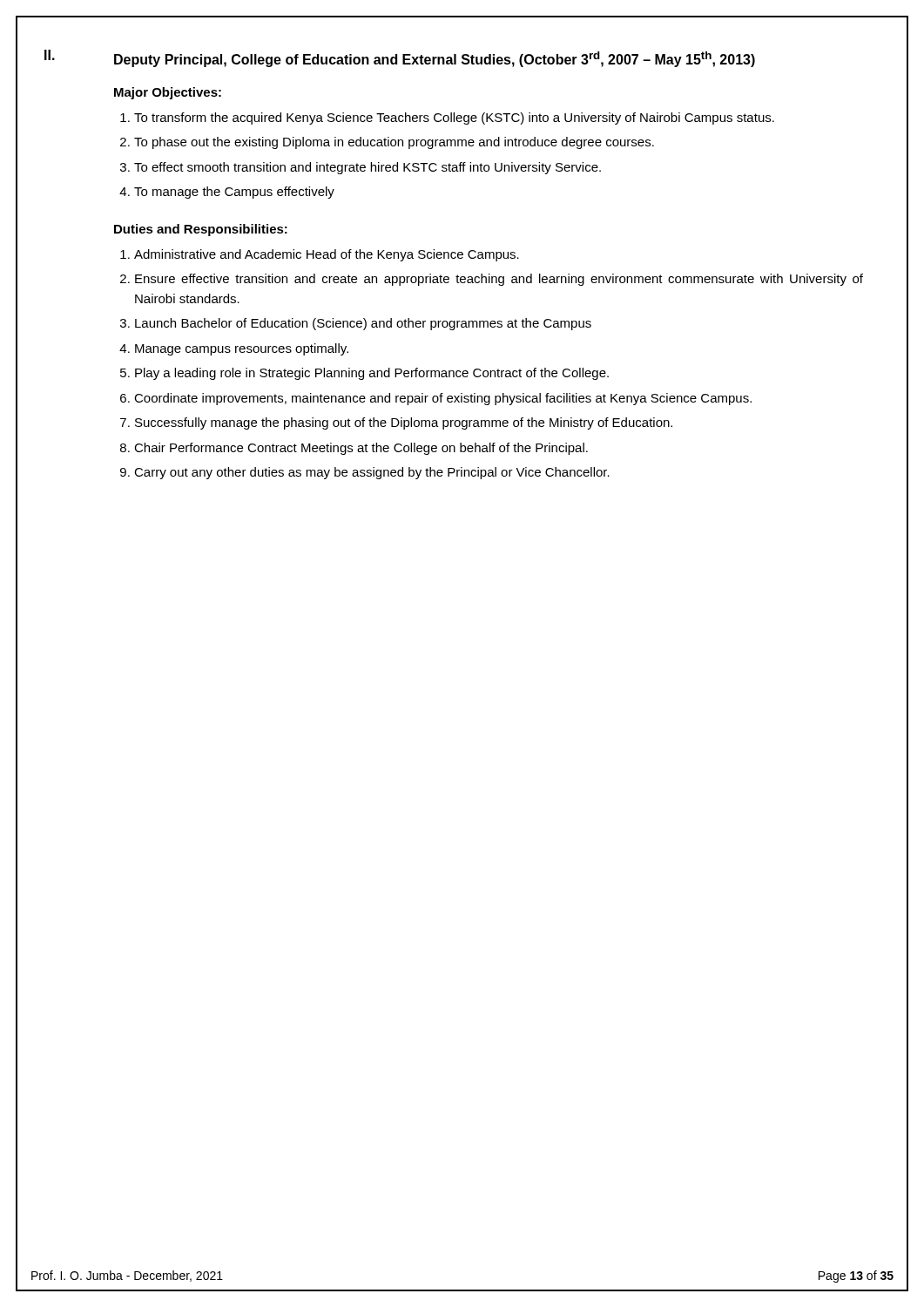
Task: Find the list item containing "Launch Bachelor of Education (Science) and"
Action: (363, 323)
